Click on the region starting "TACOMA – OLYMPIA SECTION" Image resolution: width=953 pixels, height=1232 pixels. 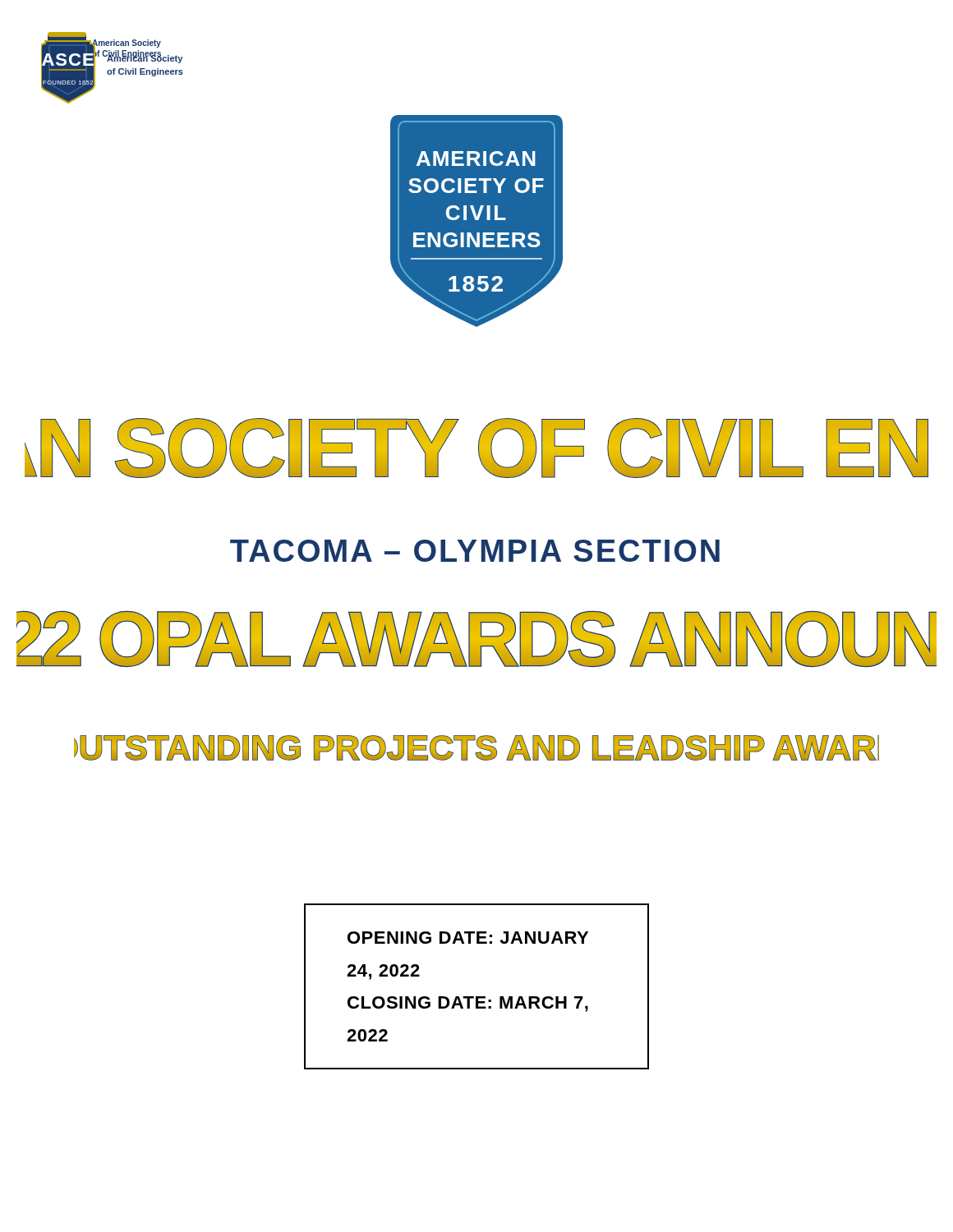coord(476,551)
